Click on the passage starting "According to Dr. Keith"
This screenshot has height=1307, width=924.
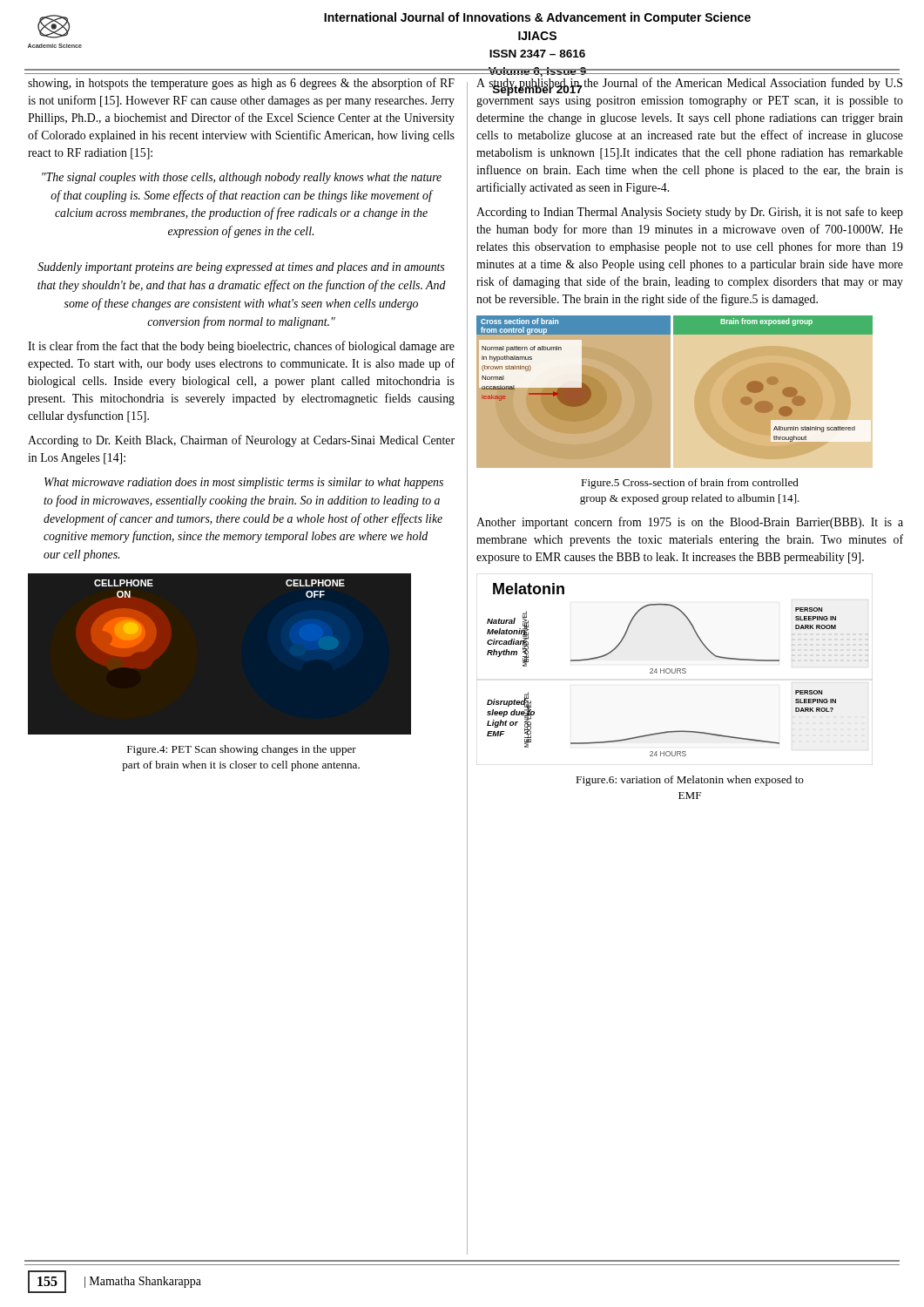[x=241, y=449]
